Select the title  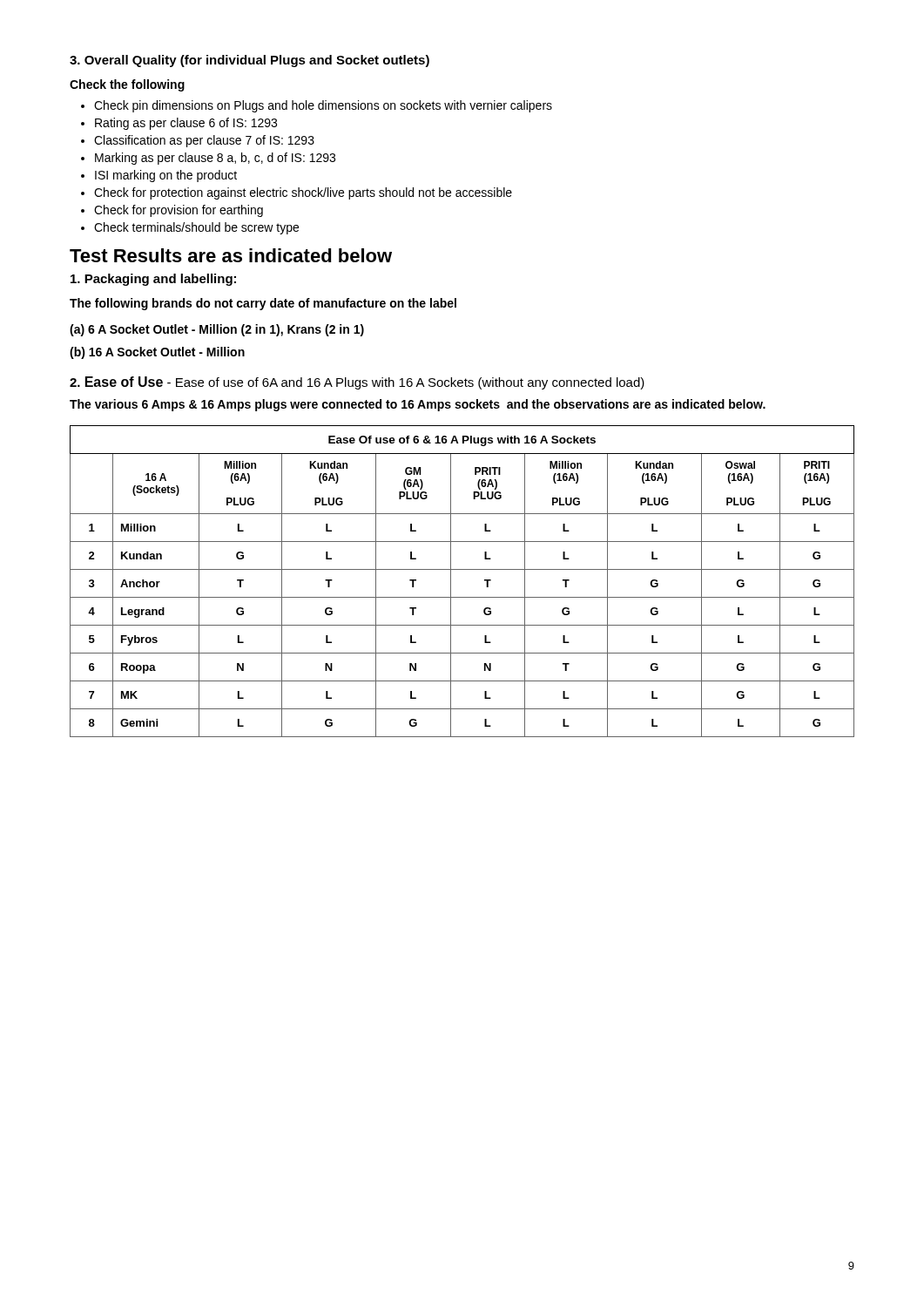point(231,256)
